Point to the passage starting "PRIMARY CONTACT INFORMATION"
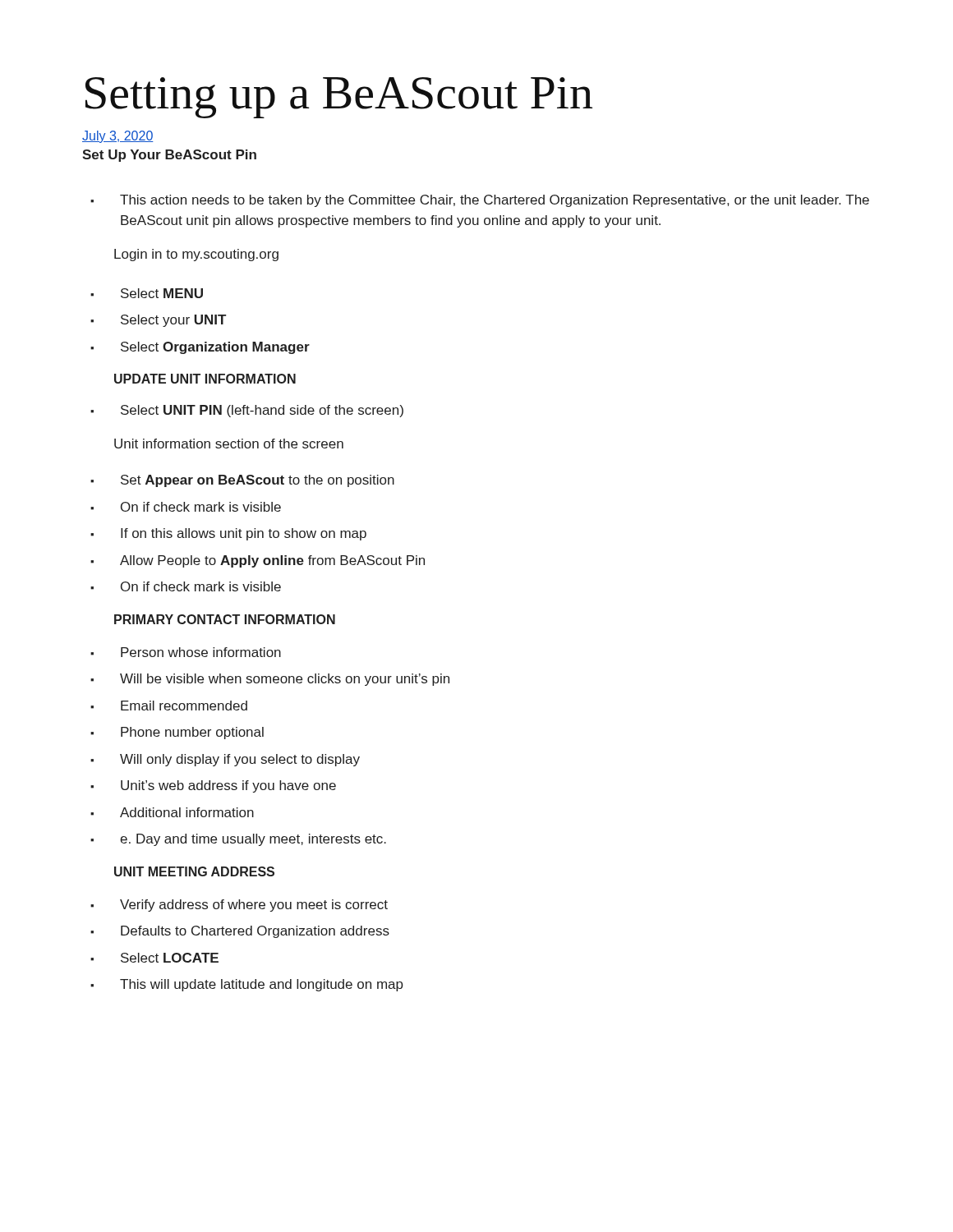This screenshot has height=1232, width=953. click(225, 619)
